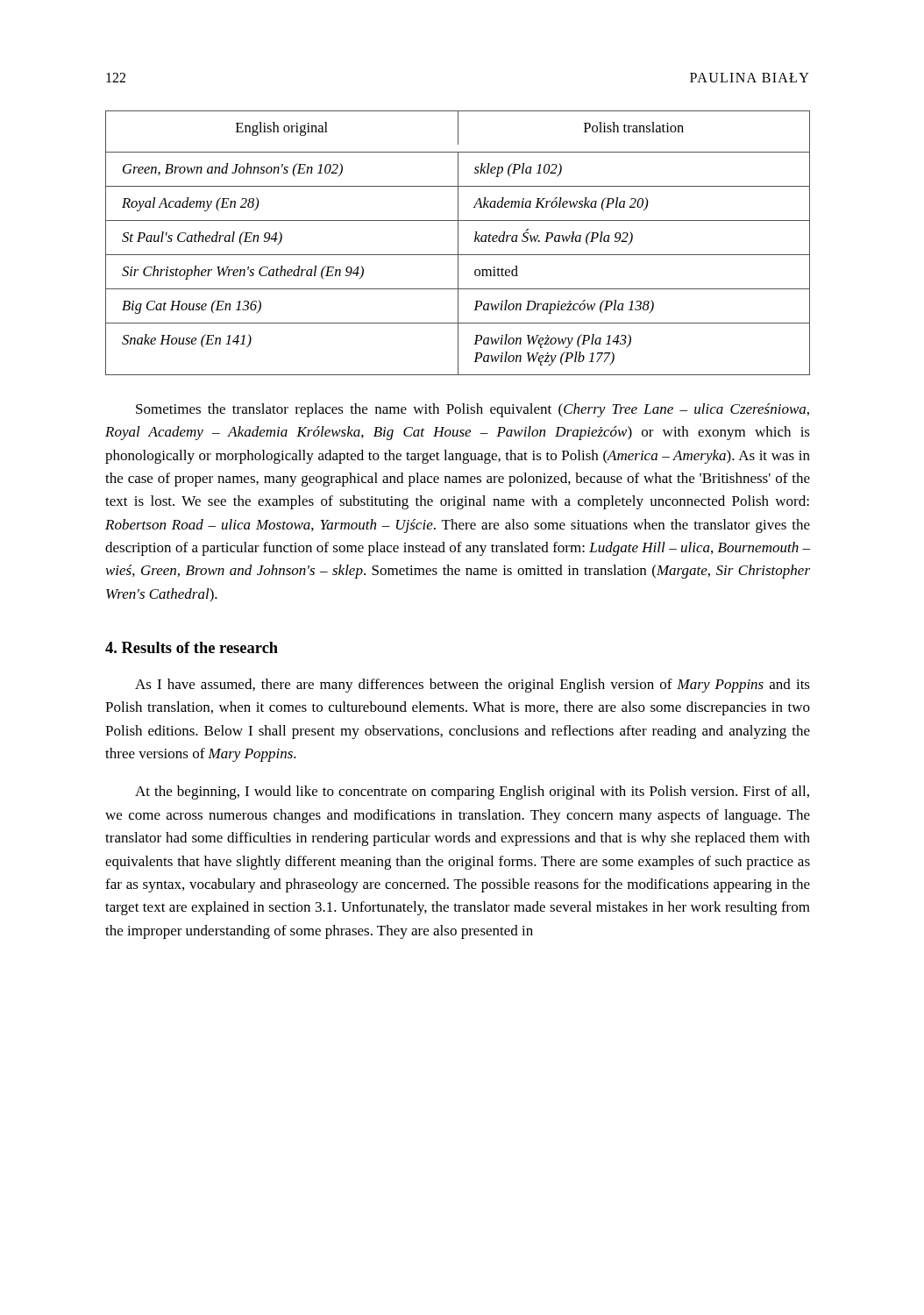Navigate to the element starting "As I have assumed, there are"
This screenshot has width=924, height=1315.
(x=458, y=808)
